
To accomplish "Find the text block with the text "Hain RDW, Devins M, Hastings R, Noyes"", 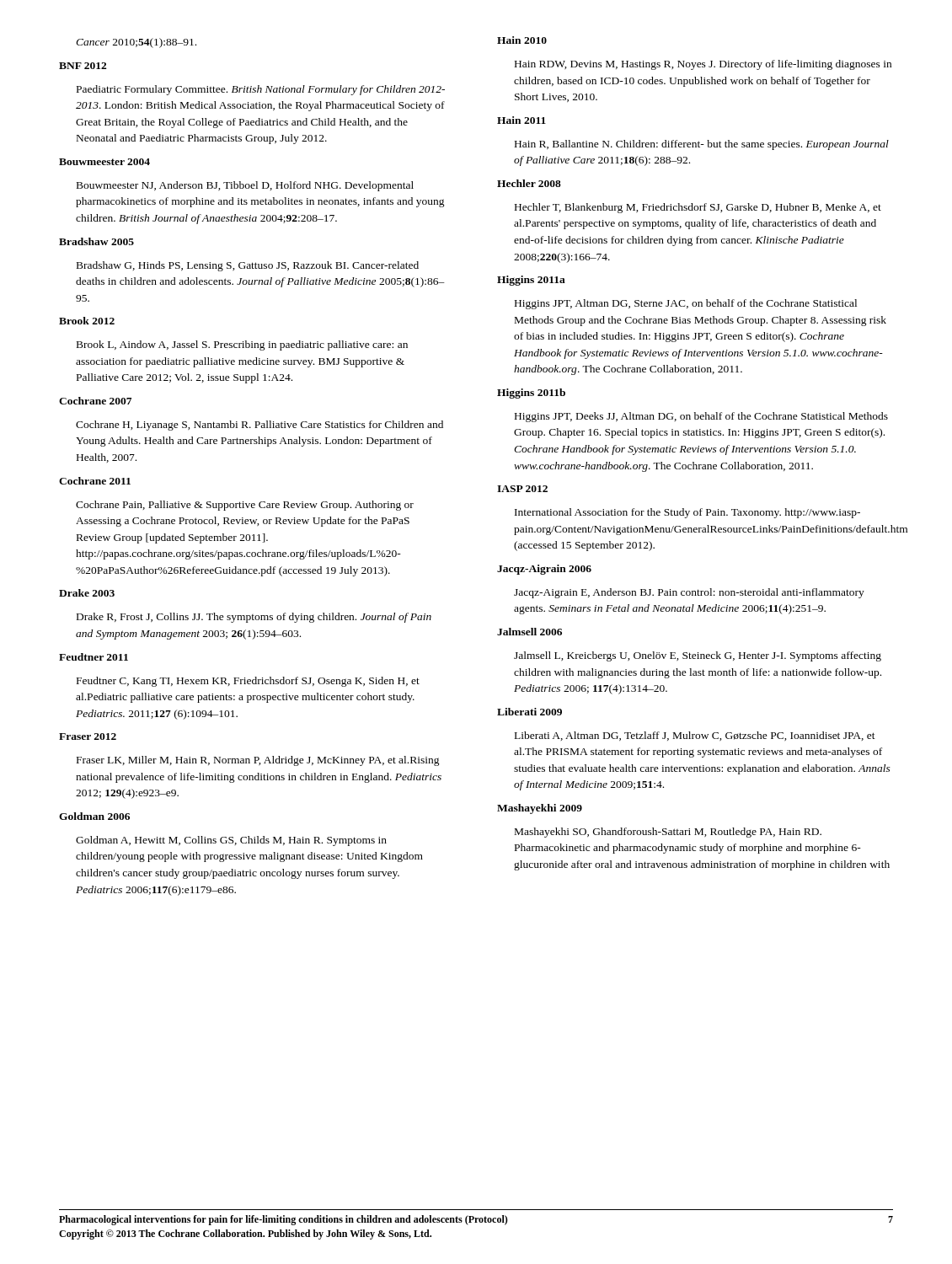I will 703,80.
